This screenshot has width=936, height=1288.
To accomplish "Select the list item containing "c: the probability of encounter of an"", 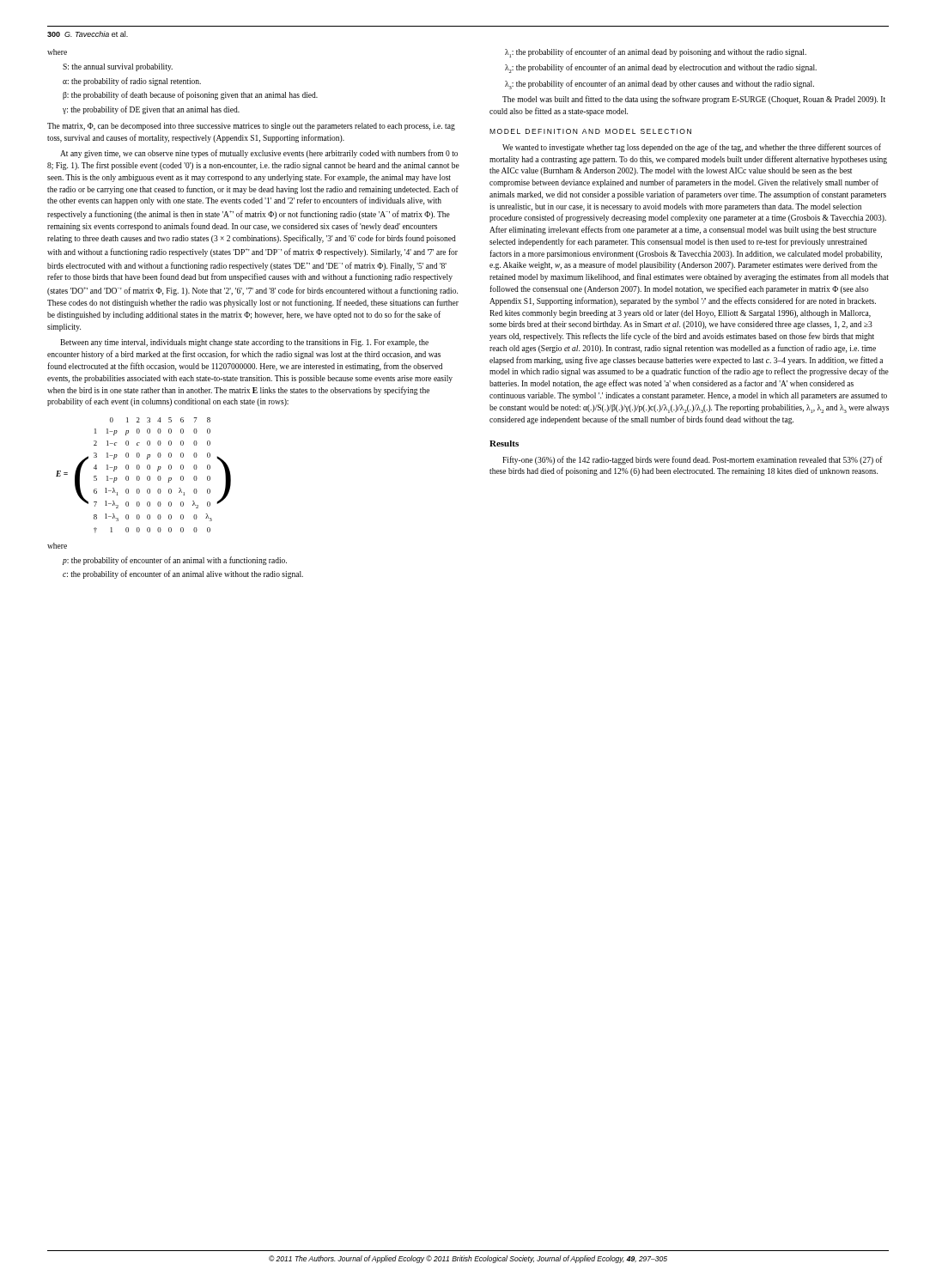I will coord(183,575).
